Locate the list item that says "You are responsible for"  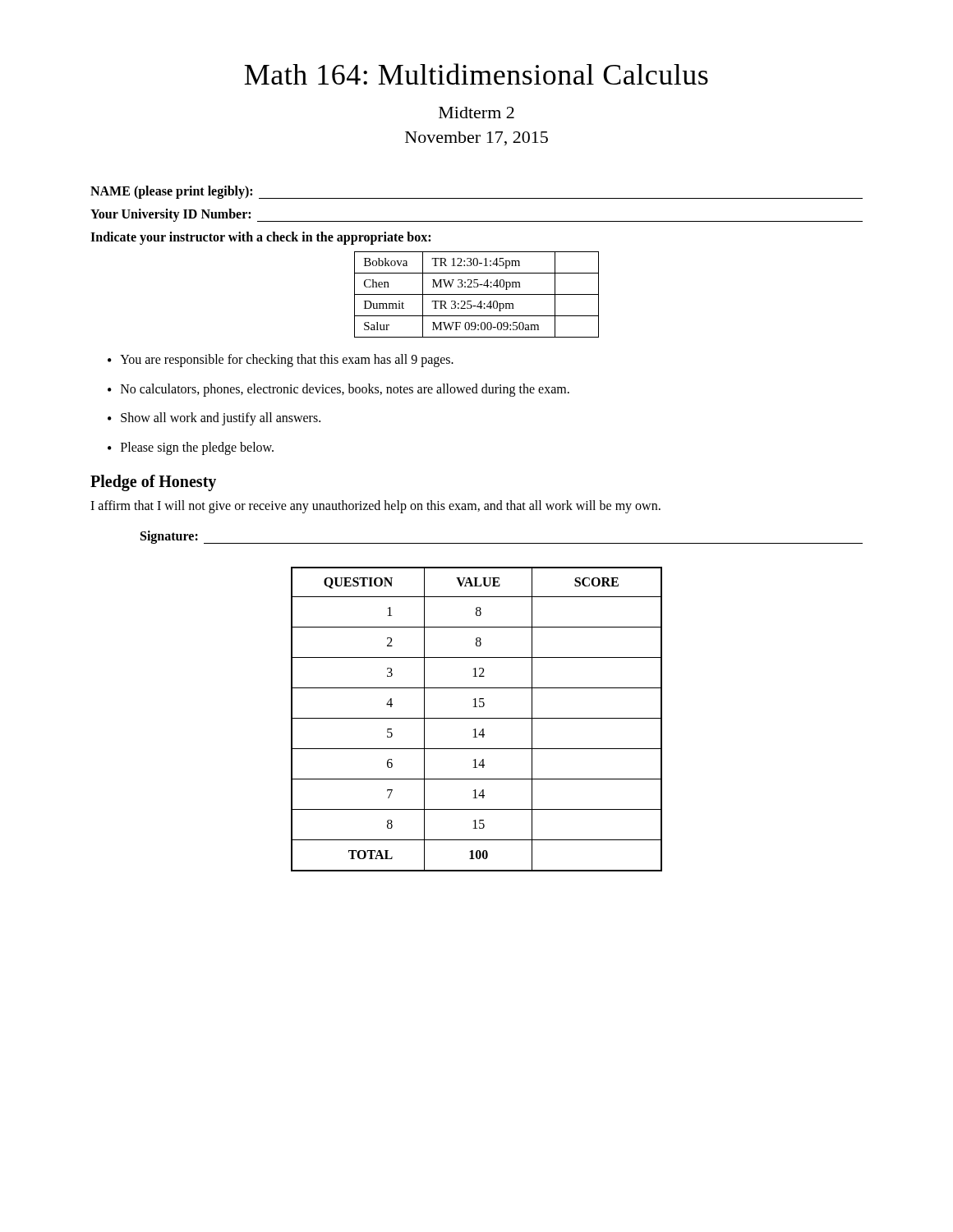pyautogui.click(x=287, y=359)
